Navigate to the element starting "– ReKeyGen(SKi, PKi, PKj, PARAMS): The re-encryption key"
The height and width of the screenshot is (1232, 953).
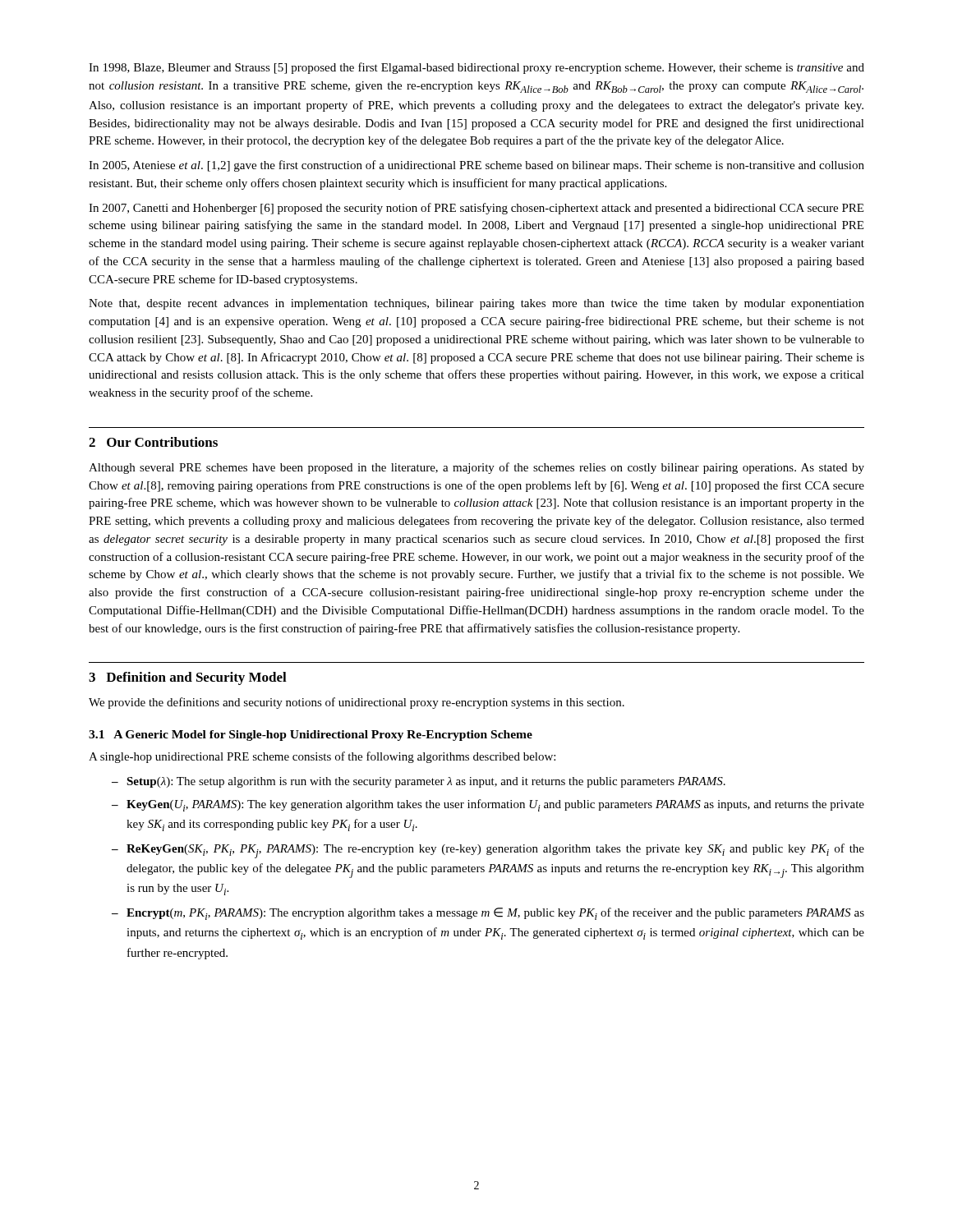pos(488,870)
